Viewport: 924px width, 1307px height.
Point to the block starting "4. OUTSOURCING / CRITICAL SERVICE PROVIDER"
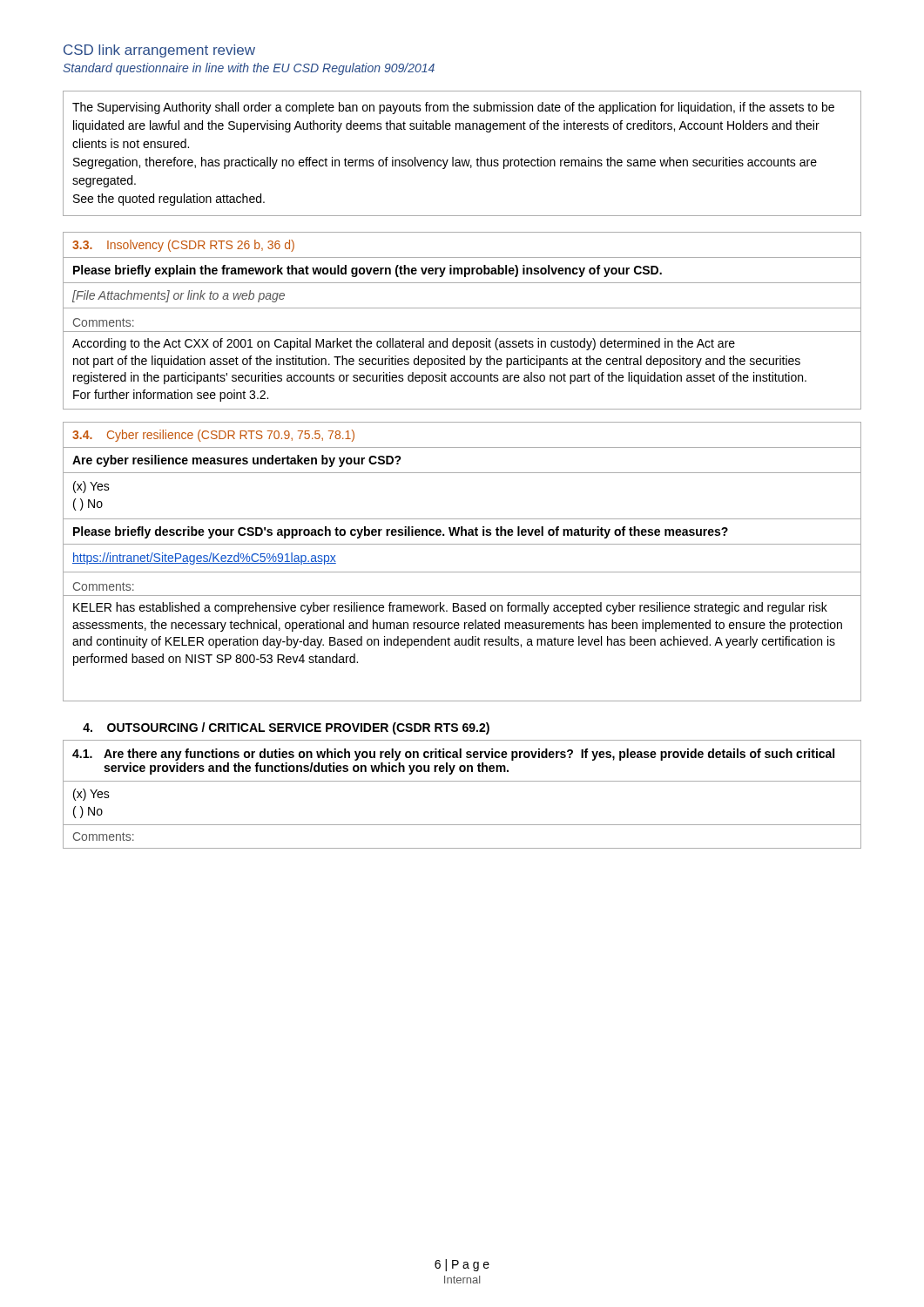pos(276,728)
